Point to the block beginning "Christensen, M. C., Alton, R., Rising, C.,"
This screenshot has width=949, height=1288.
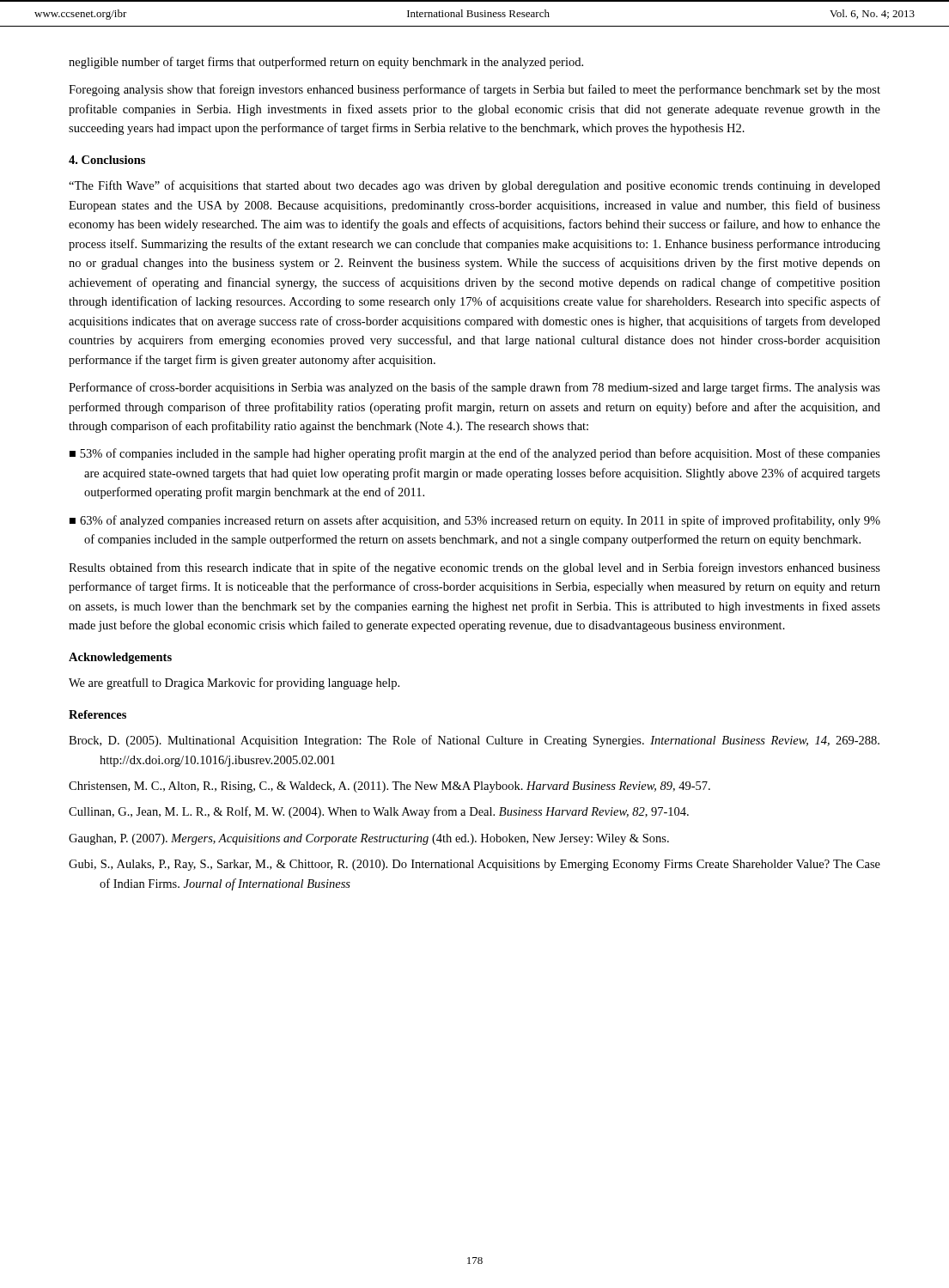click(x=390, y=786)
